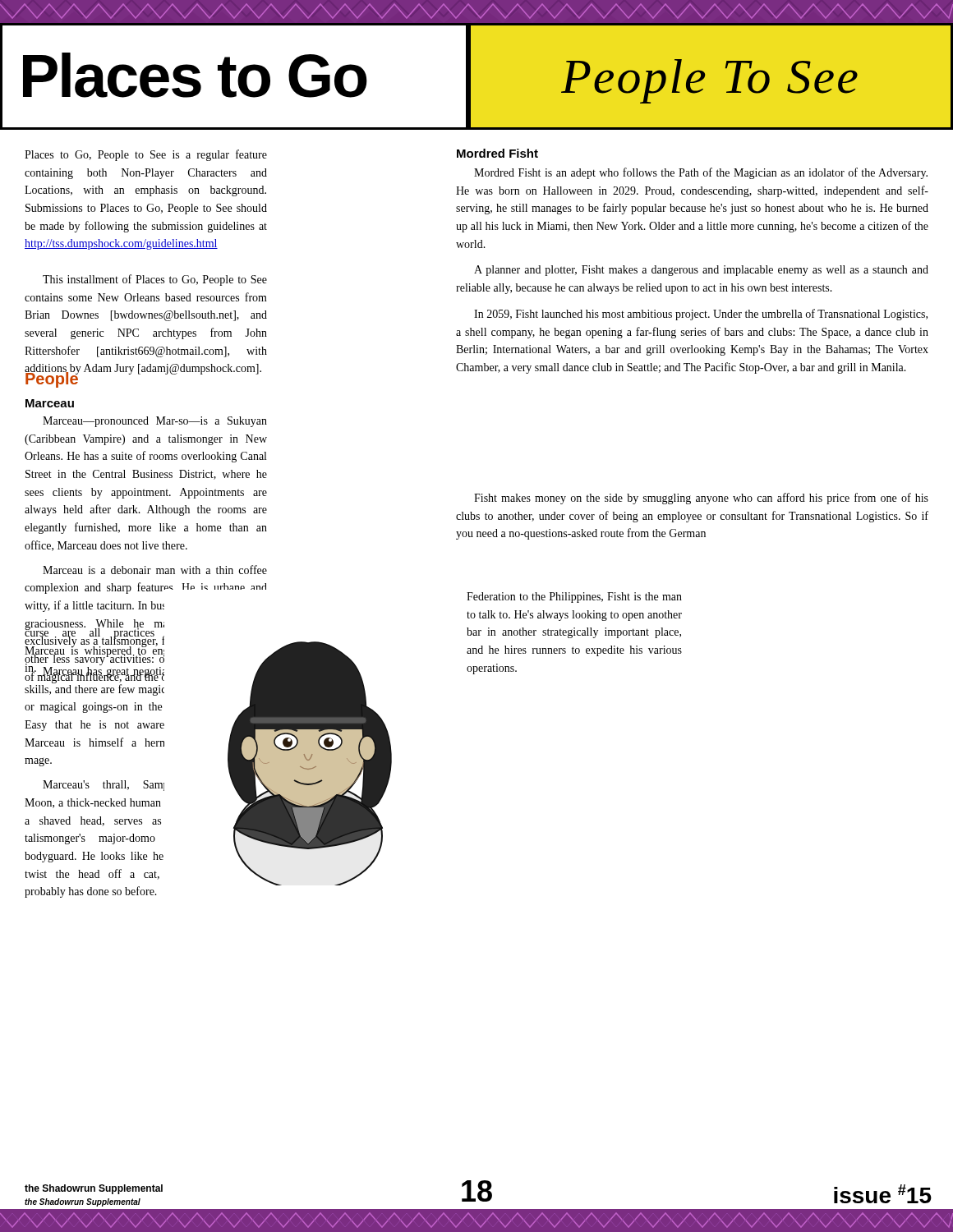Find the text block that says "curse are all practices that Marceau is"
This screenshot has height=1232, width=953.
pos(105,651)
